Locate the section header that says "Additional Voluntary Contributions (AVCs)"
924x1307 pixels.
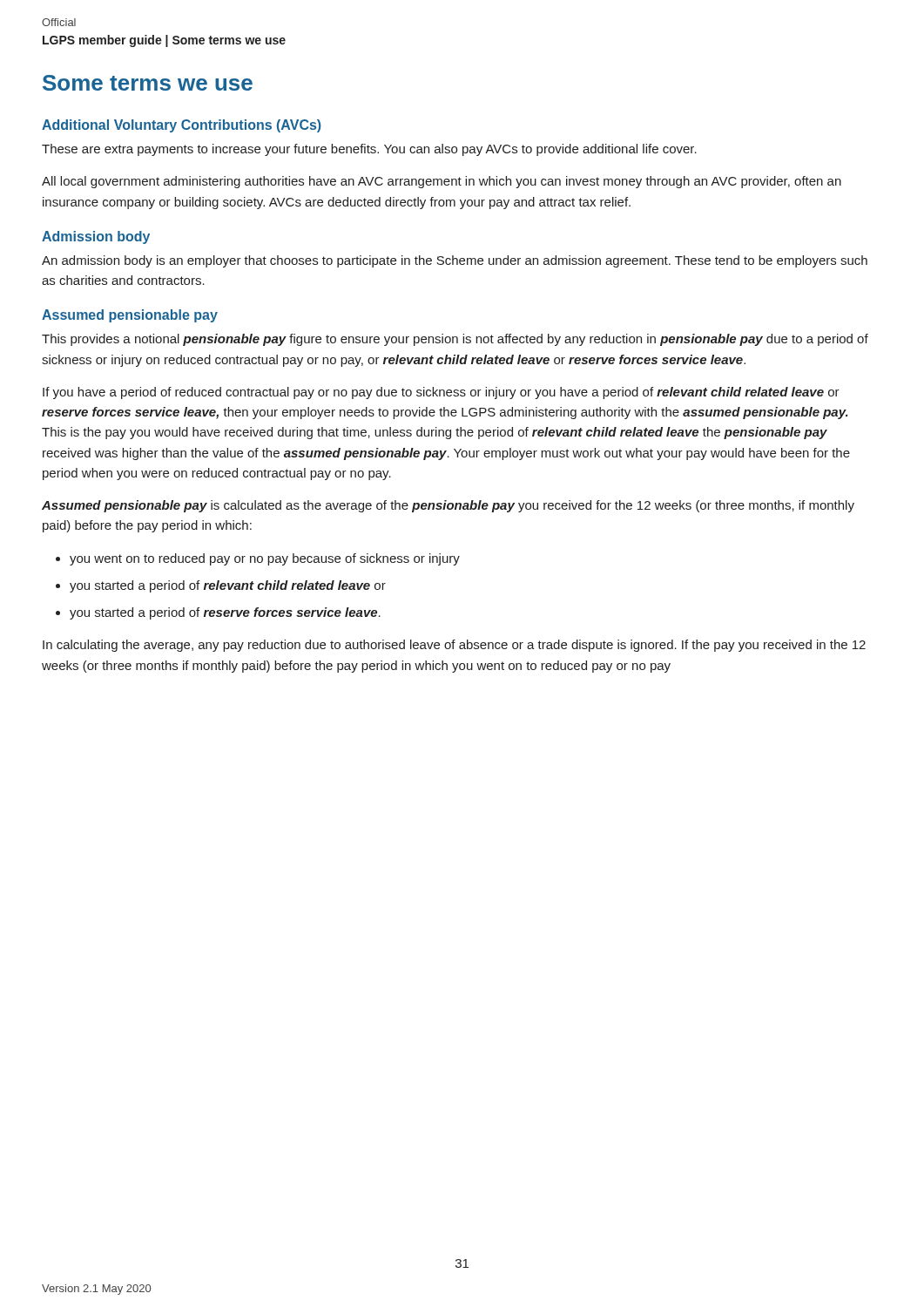coord(181,126)
